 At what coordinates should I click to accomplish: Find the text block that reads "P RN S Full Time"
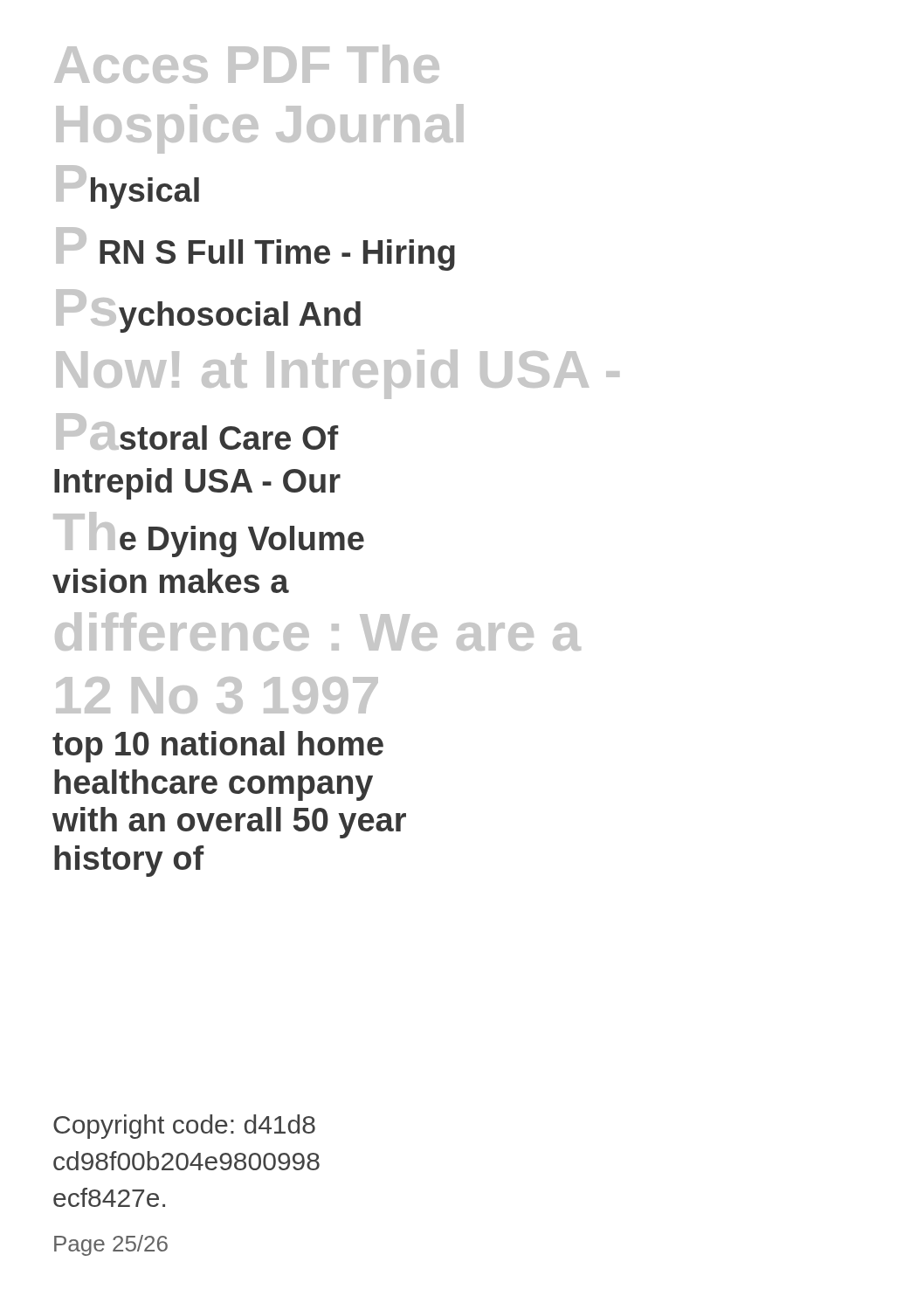(x=255, y=245)
